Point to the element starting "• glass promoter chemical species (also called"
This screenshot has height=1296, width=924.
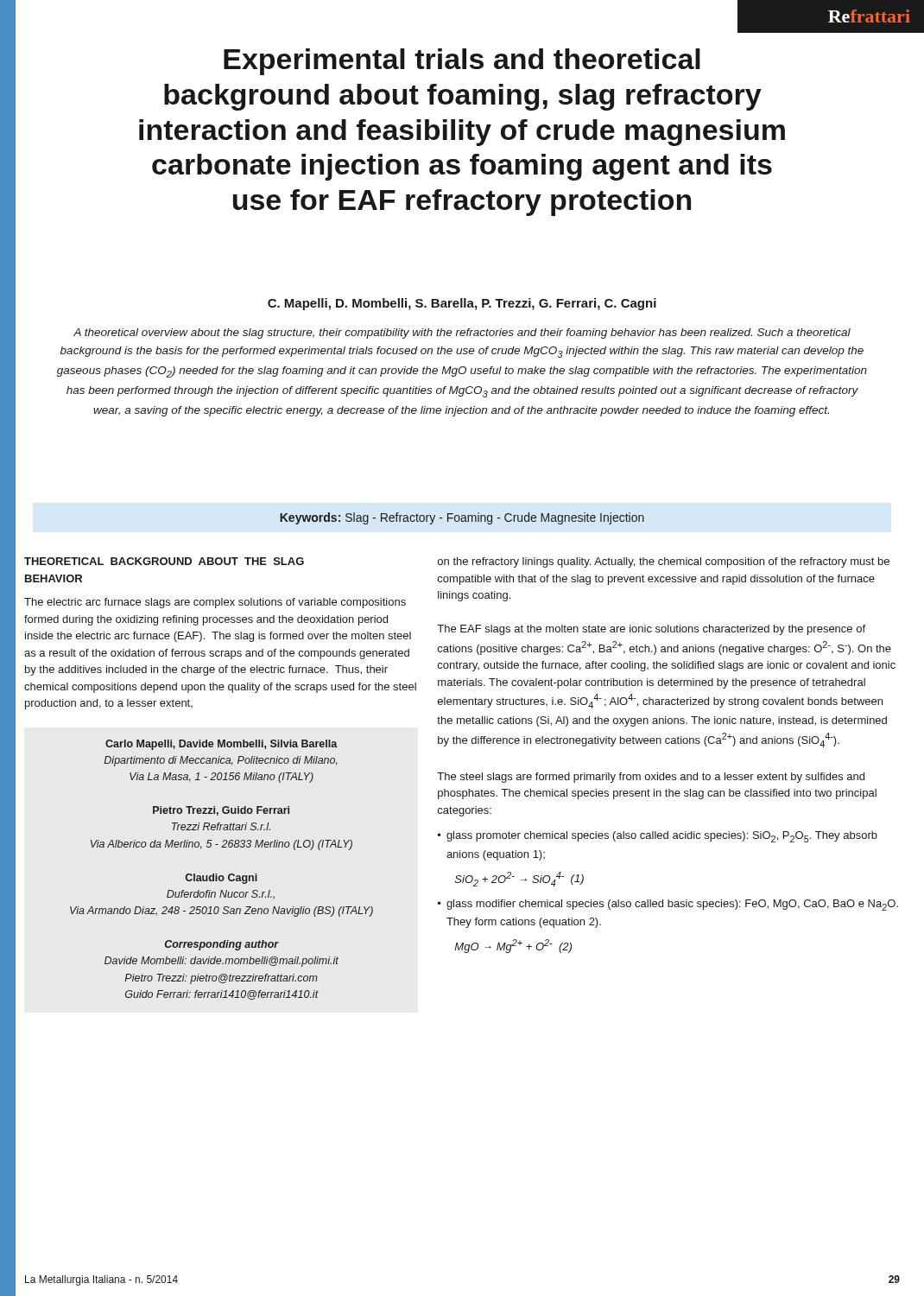[669, 845]
